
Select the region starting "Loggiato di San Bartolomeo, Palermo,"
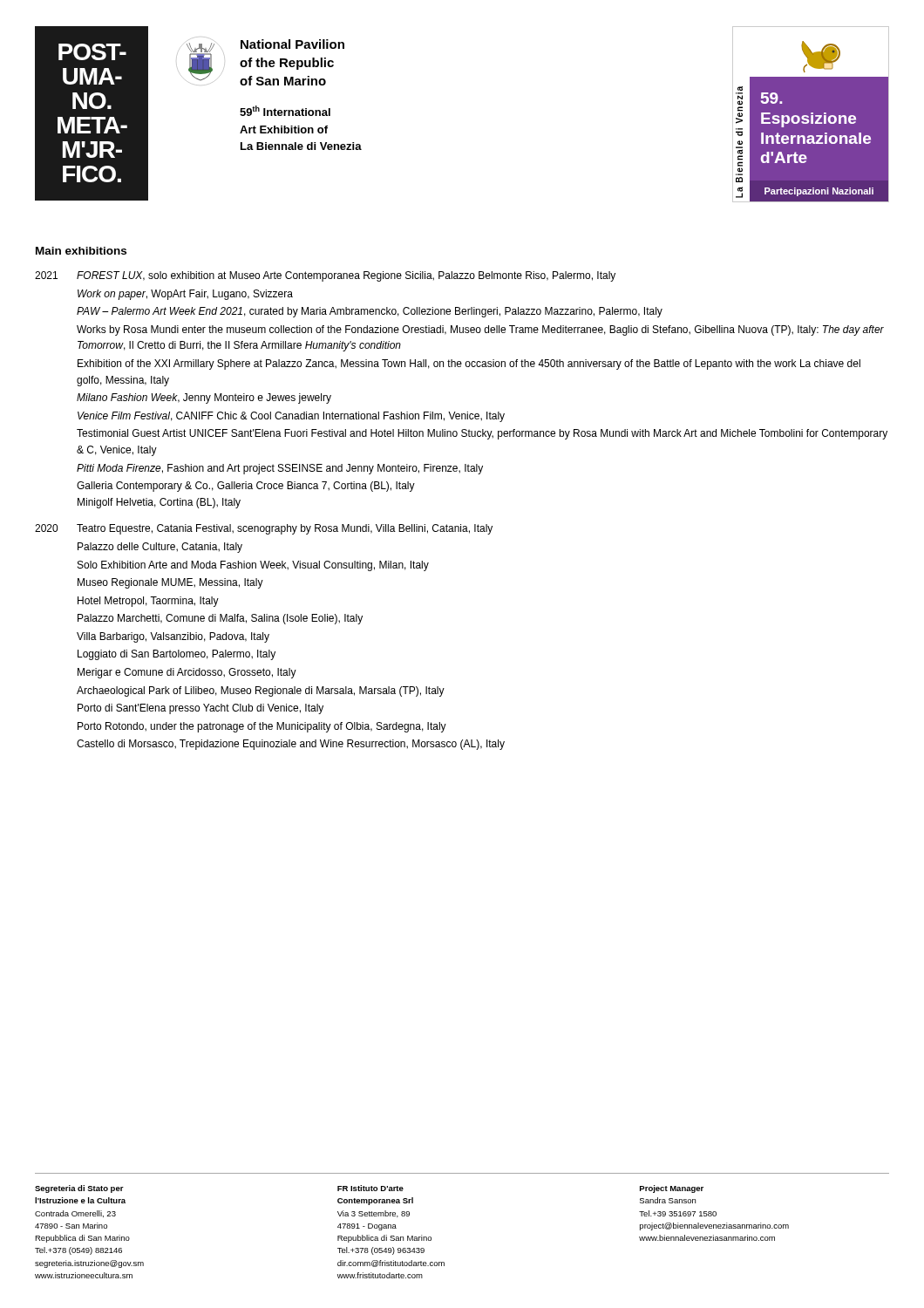177,655
